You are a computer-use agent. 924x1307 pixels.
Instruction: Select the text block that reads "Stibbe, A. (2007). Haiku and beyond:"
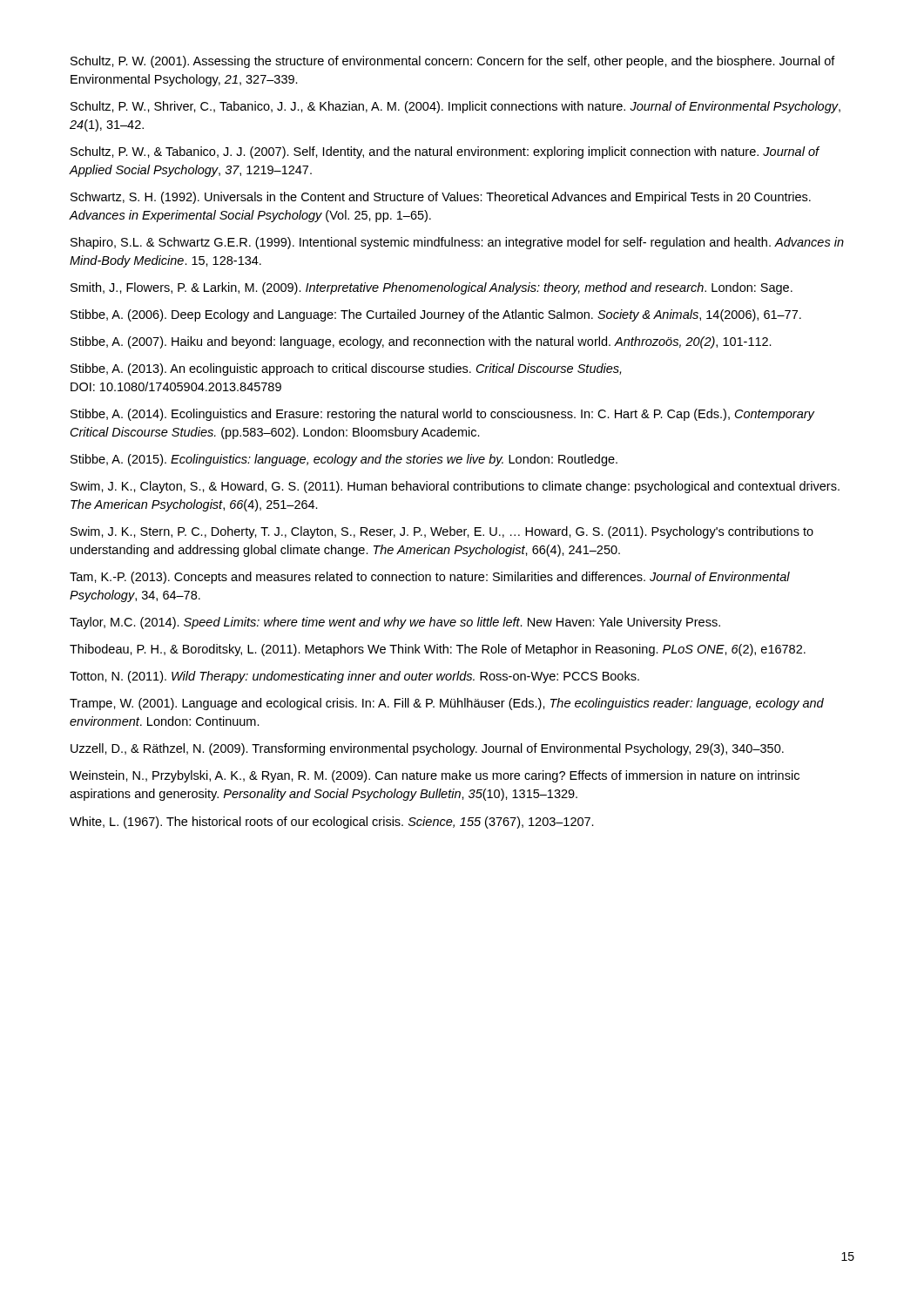[x=421, y=342]
